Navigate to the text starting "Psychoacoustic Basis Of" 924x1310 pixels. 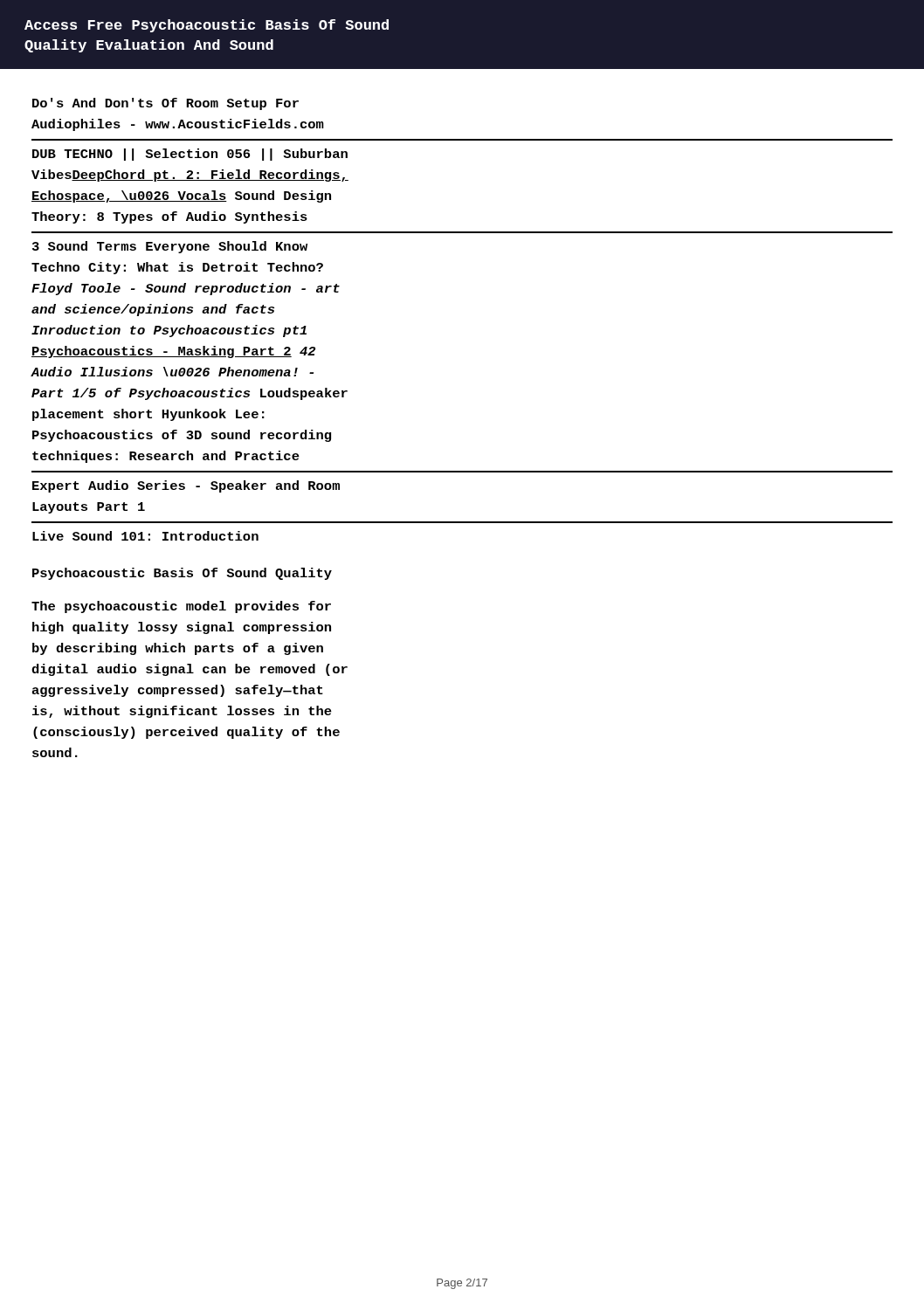182,574
